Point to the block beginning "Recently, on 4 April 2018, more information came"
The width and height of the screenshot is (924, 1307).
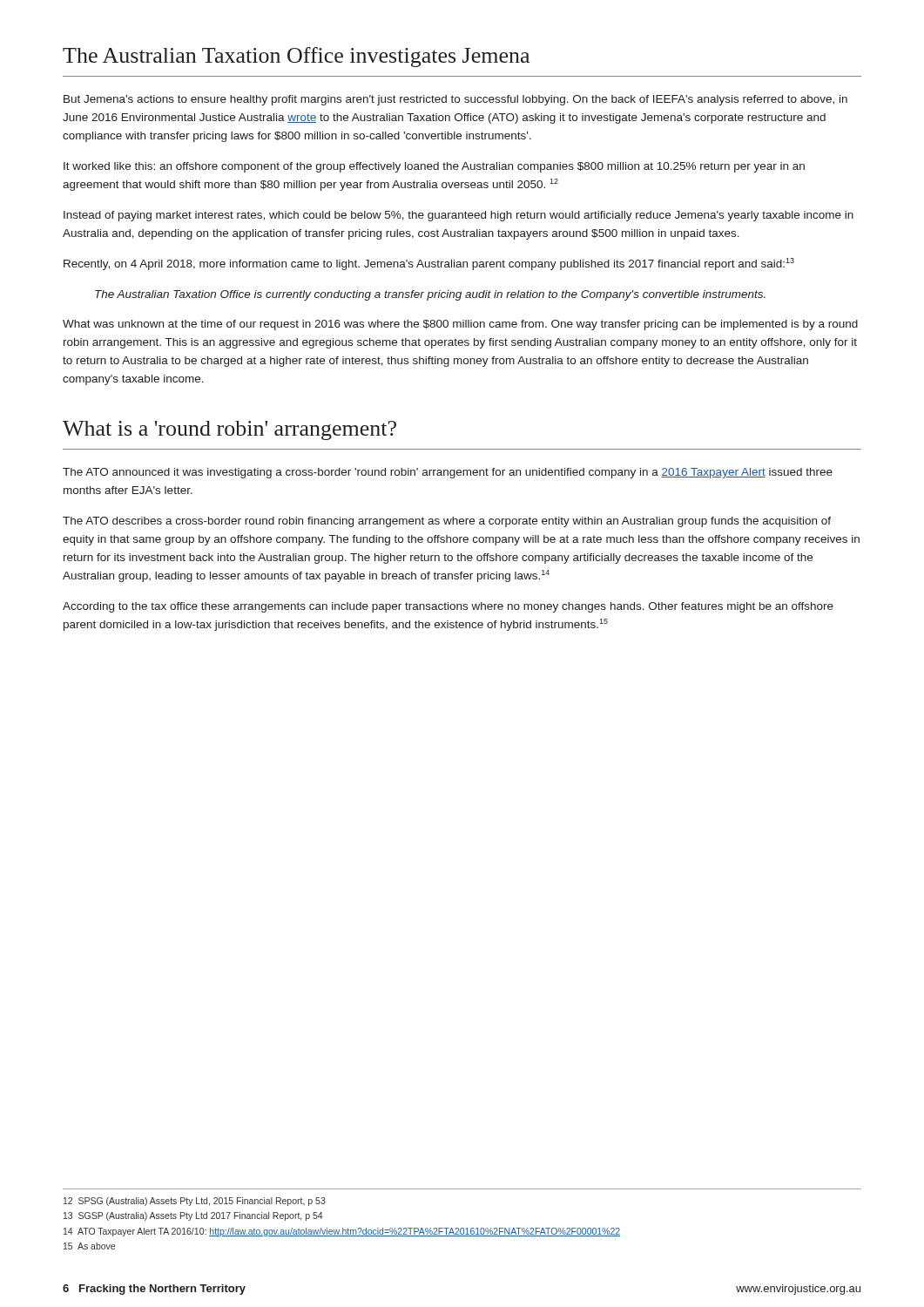(x=429, y=263)
